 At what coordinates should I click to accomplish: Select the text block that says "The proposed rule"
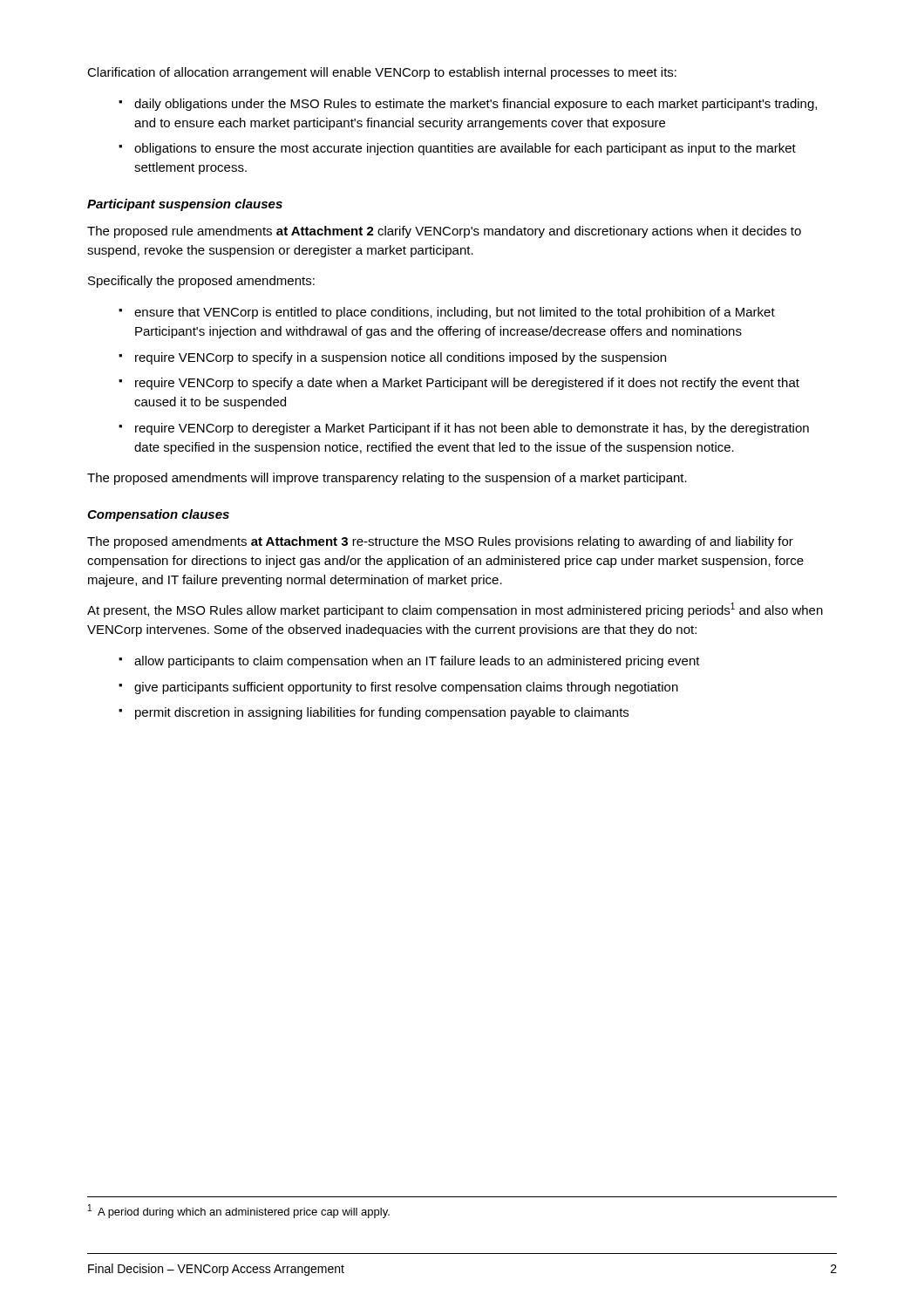444,240
